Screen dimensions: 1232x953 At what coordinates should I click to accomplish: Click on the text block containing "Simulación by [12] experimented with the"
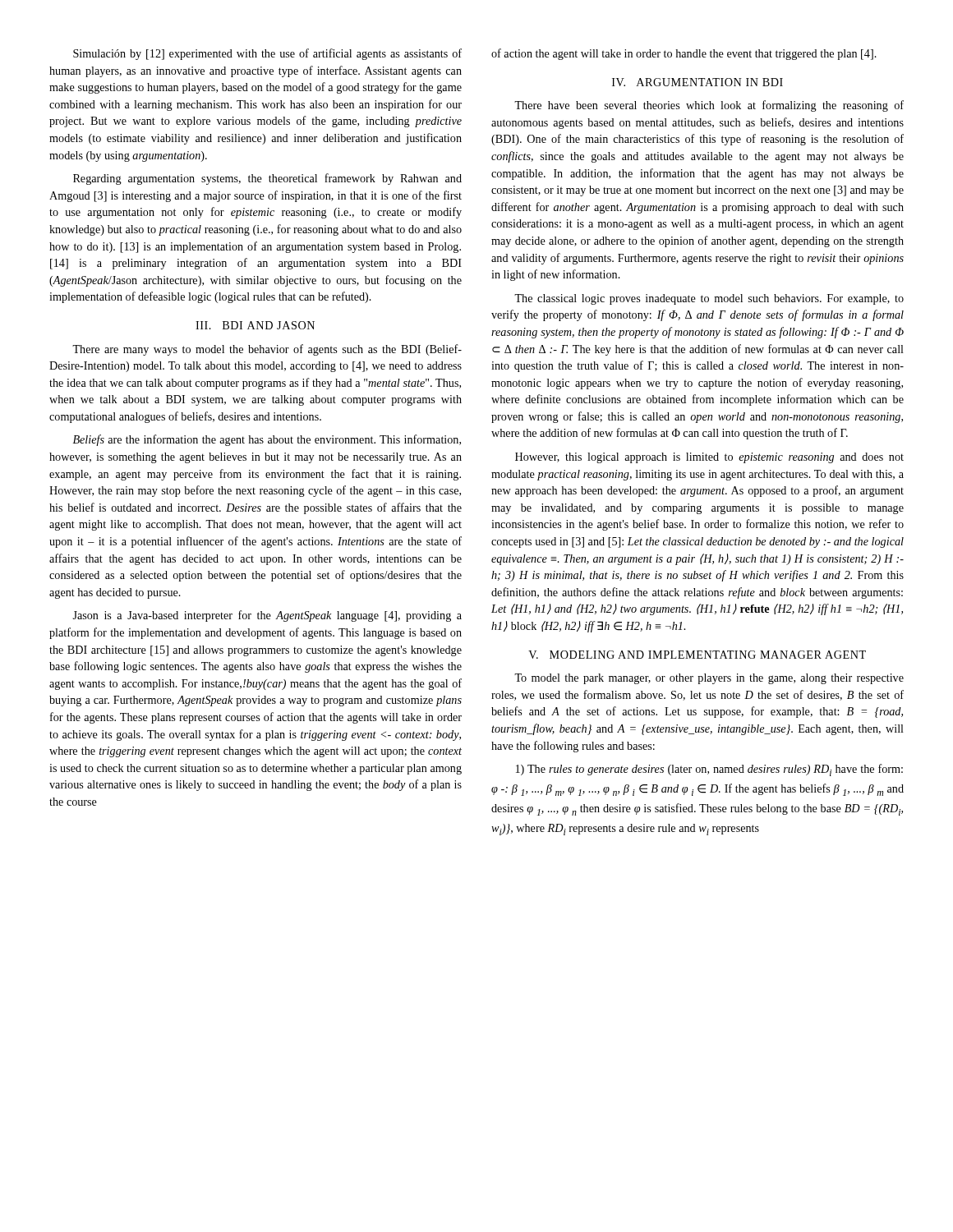click(255, 104)
